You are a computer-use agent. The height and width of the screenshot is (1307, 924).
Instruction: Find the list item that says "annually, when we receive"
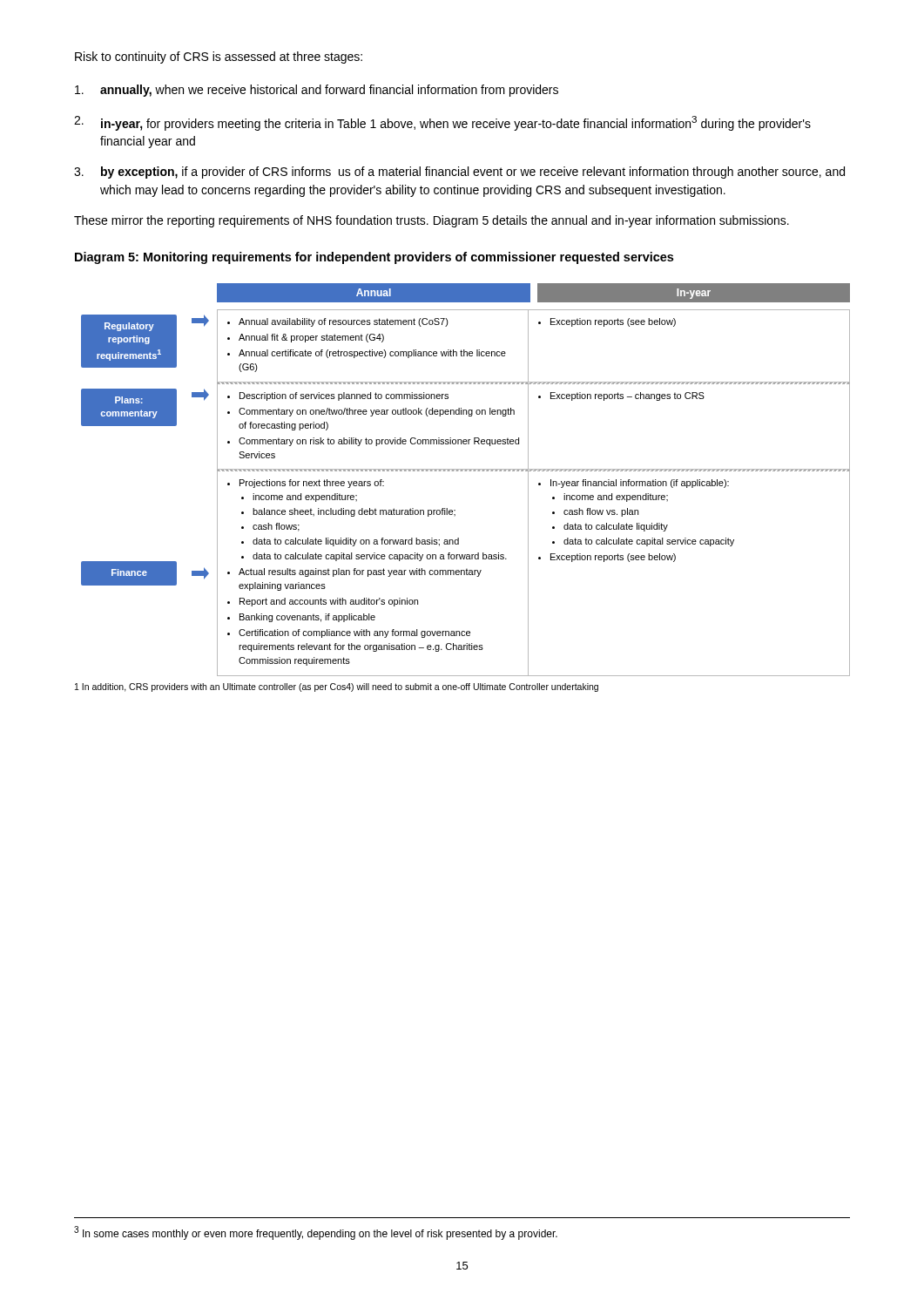click(x=462, y=90)
